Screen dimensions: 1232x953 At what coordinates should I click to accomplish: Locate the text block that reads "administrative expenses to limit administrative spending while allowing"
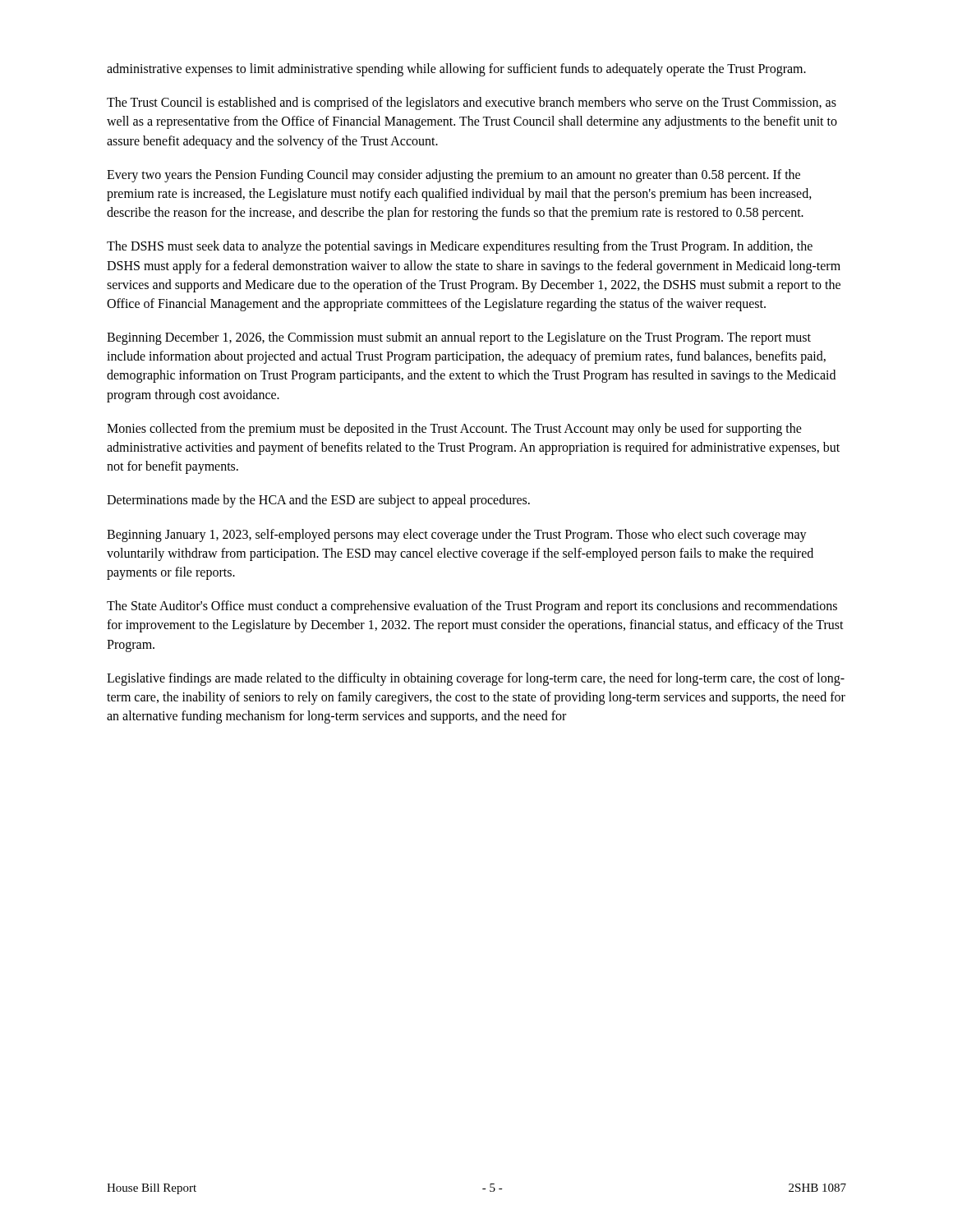457,69
